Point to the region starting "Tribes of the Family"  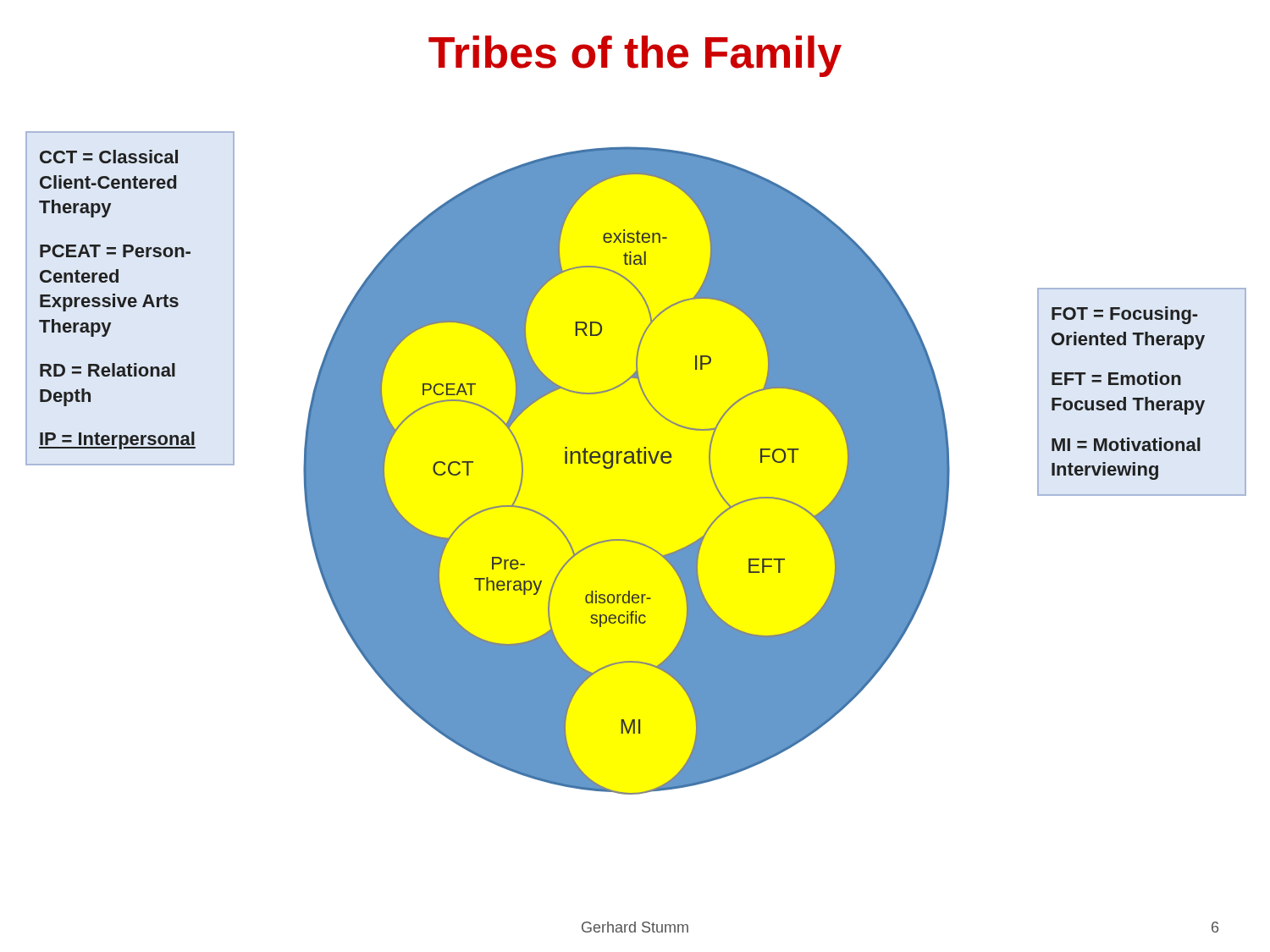(x=635, y=52)
